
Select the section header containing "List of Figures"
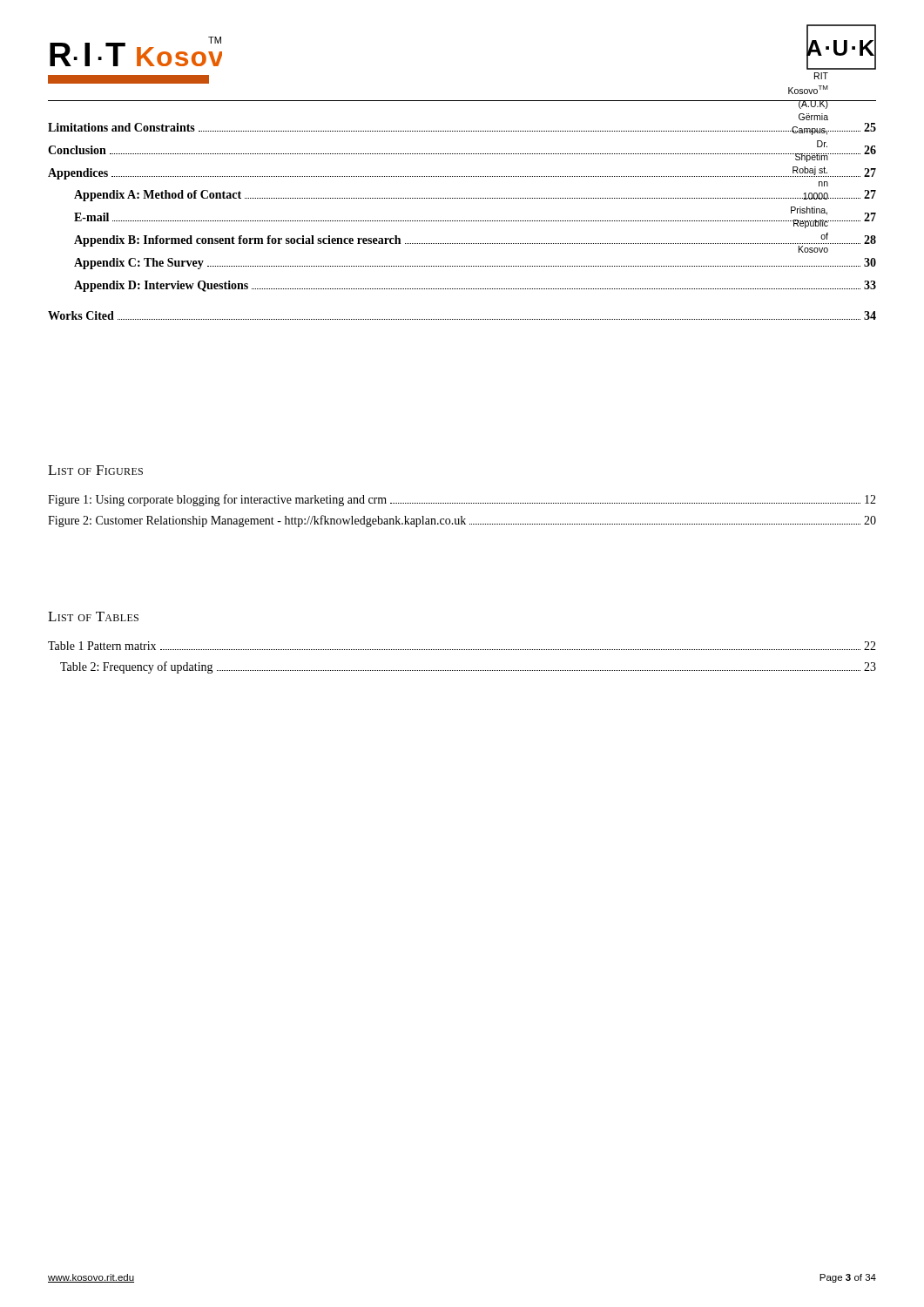[96, 470]
